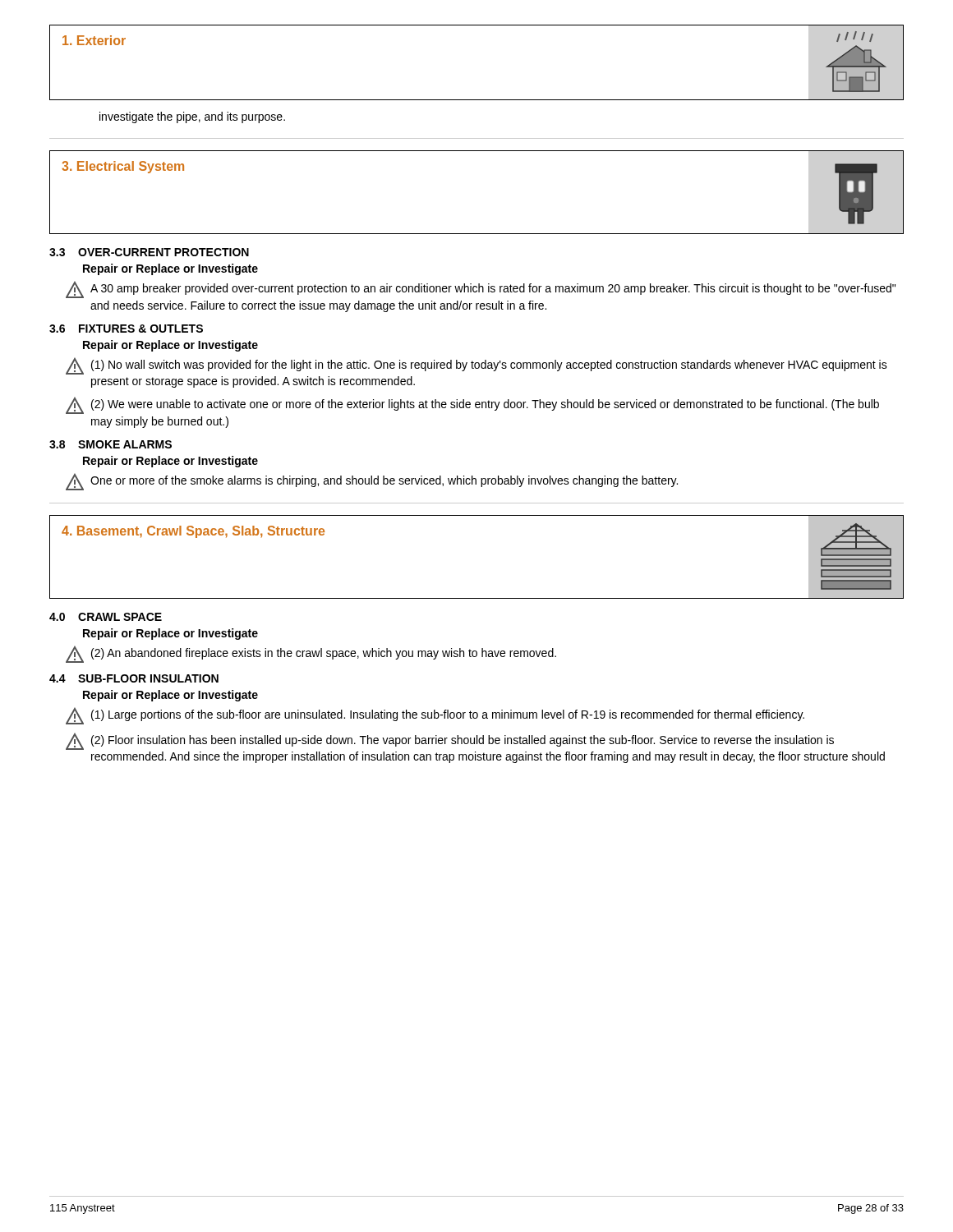Select the list item containing "(1) No wall switch was provided for the"
Screen dimensions: 1232x953
pyautogui.click(x=485, y=373)
